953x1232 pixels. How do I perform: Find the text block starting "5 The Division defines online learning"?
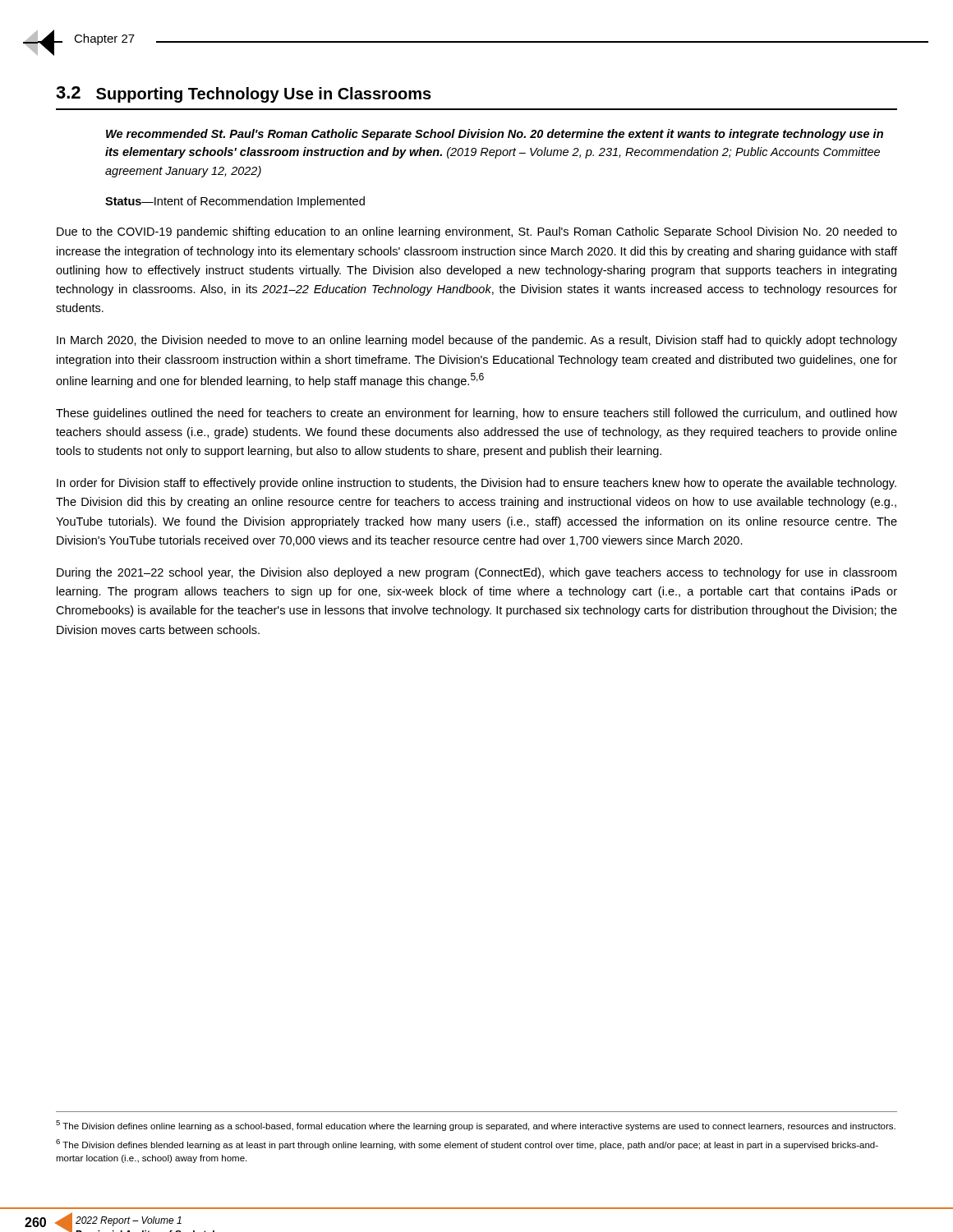[x=476, y=1125]
